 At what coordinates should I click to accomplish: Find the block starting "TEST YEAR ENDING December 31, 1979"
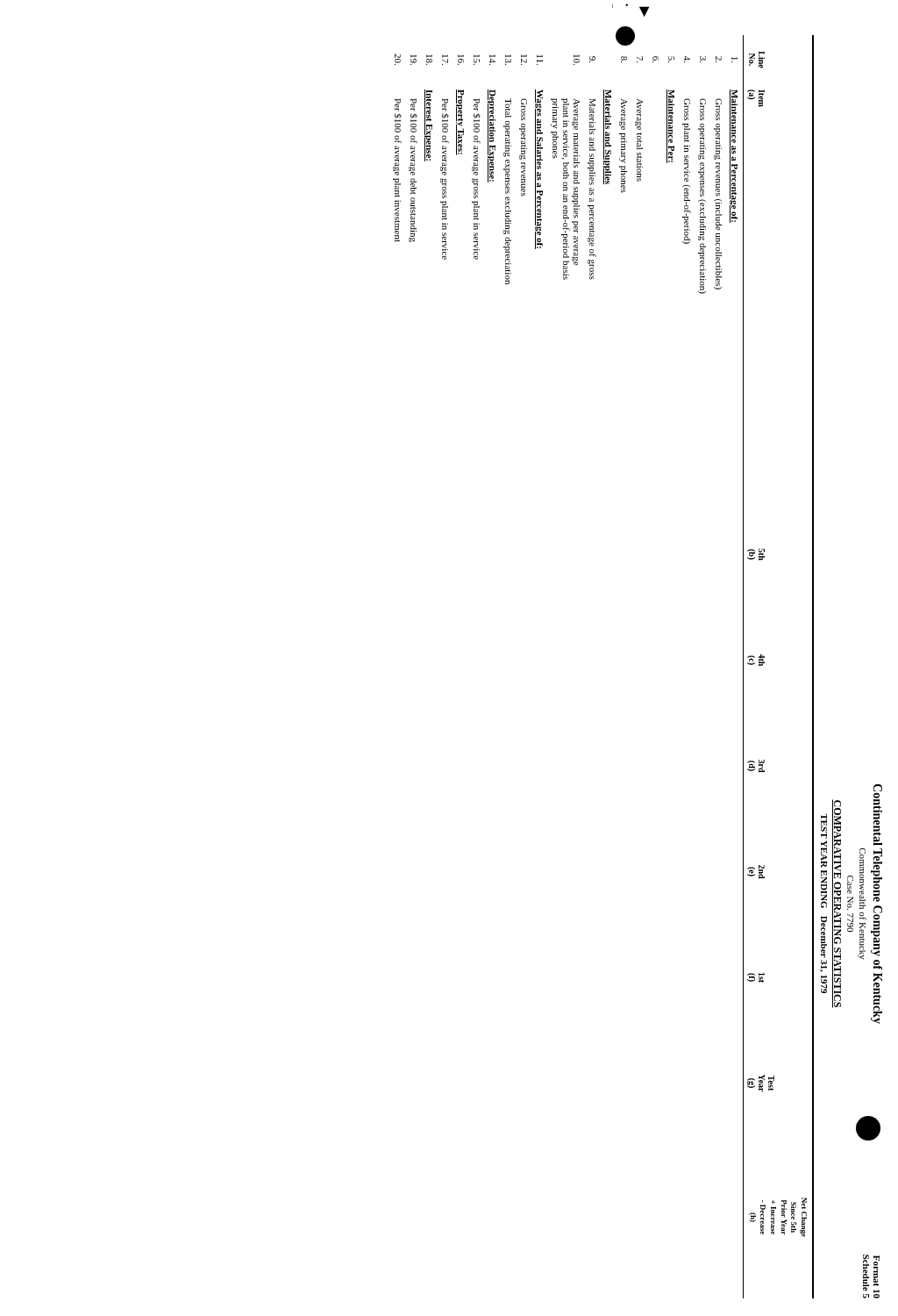click(824, 904)
